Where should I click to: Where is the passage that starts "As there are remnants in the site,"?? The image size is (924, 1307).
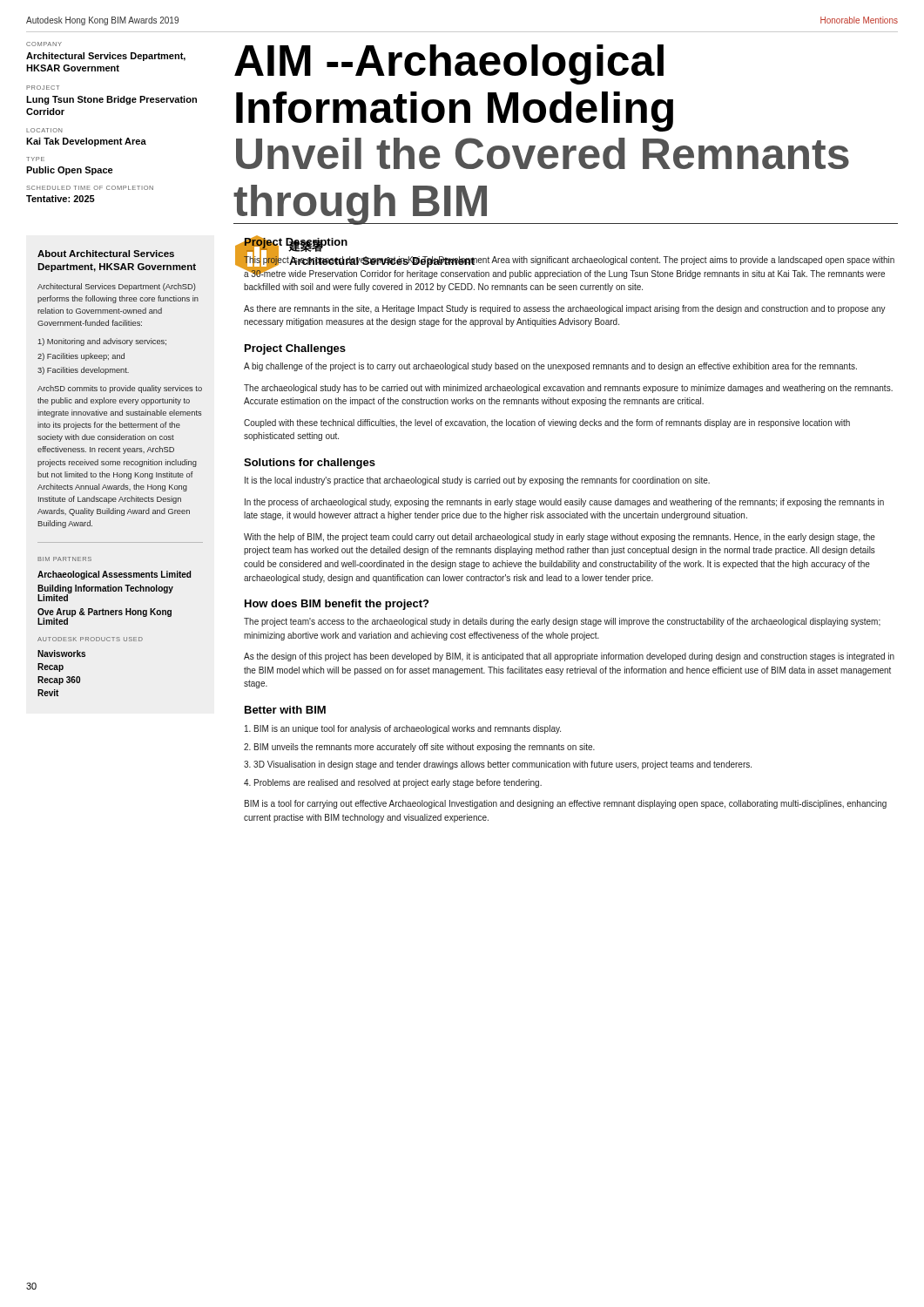[565, 315]
